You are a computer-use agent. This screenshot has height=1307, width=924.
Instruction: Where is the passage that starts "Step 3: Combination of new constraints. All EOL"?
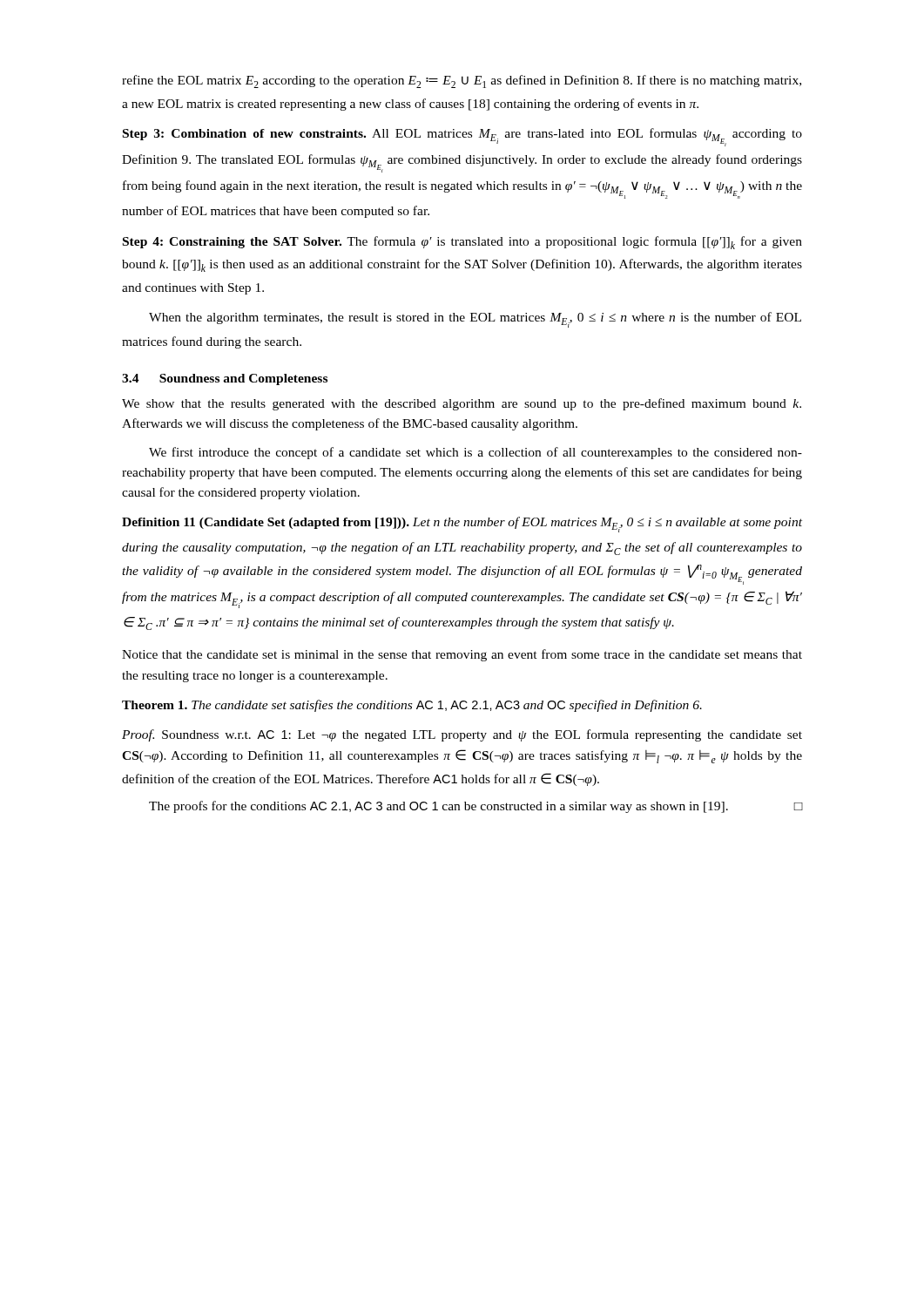462,172
